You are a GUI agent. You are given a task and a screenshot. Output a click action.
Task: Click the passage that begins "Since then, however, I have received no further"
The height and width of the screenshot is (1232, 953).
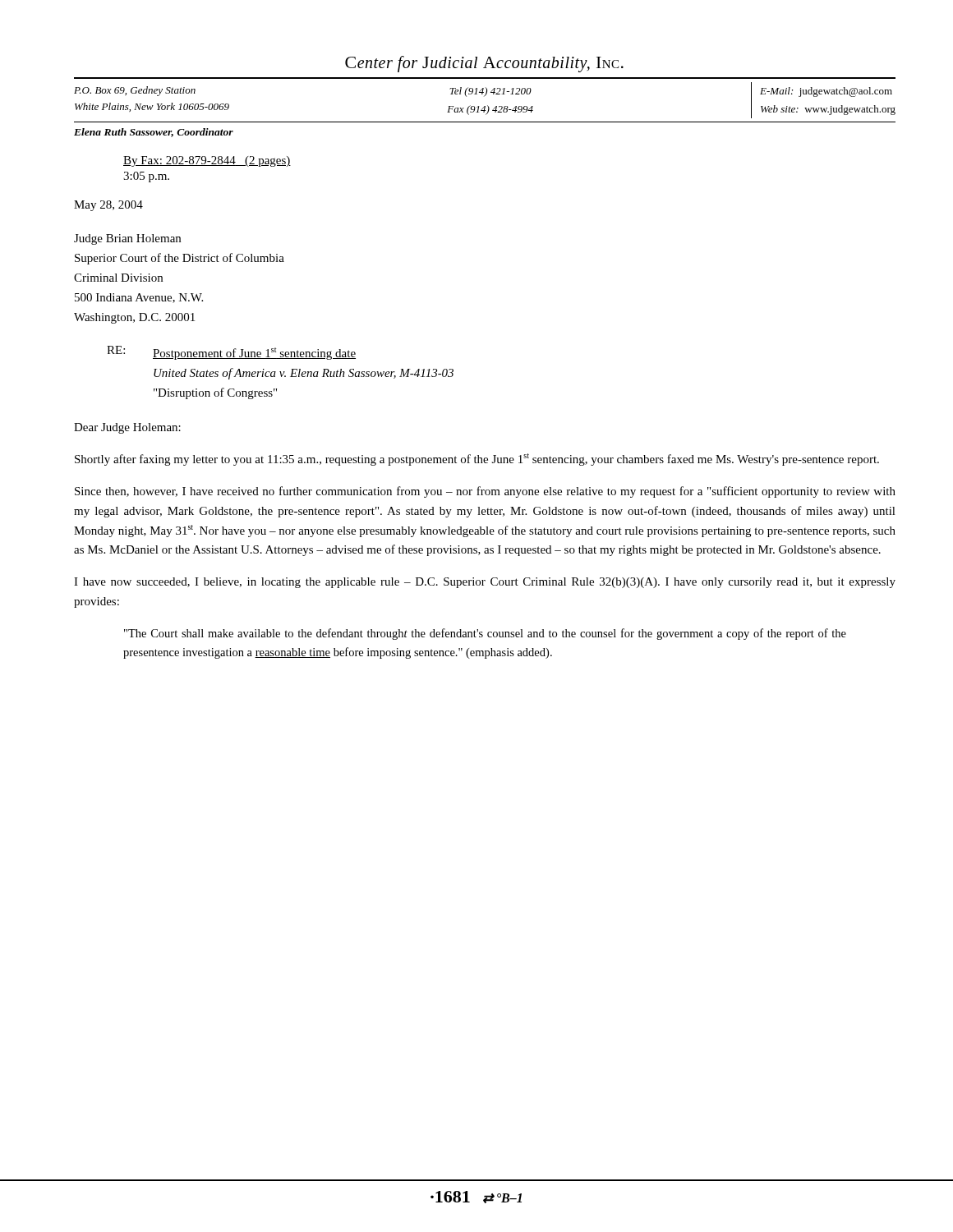(485, 521)
